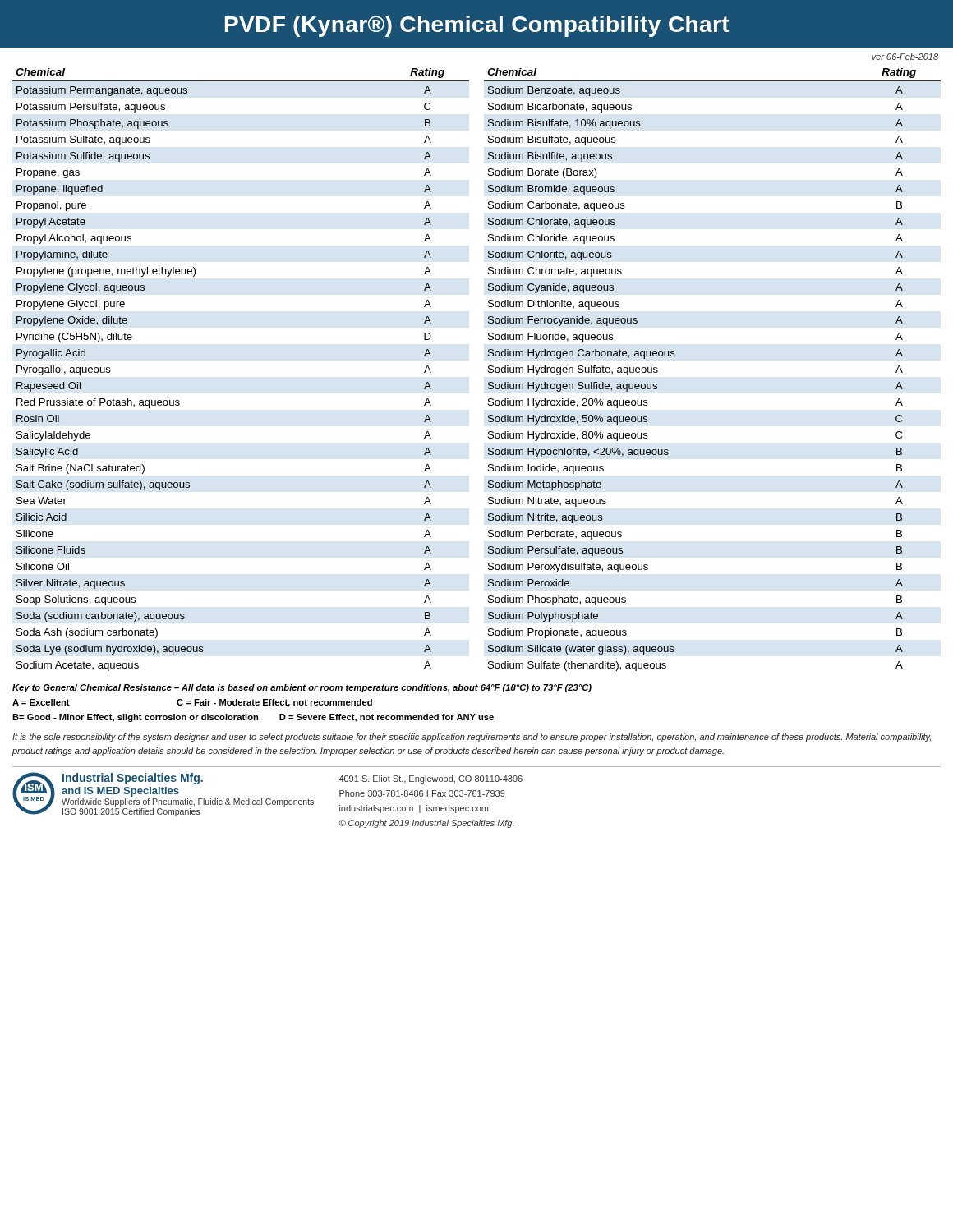Find the table that mentions "Sodium Carbonate, aqueous"
The height and width of the screenshot is (1232, 953).
tap(712, 368)
